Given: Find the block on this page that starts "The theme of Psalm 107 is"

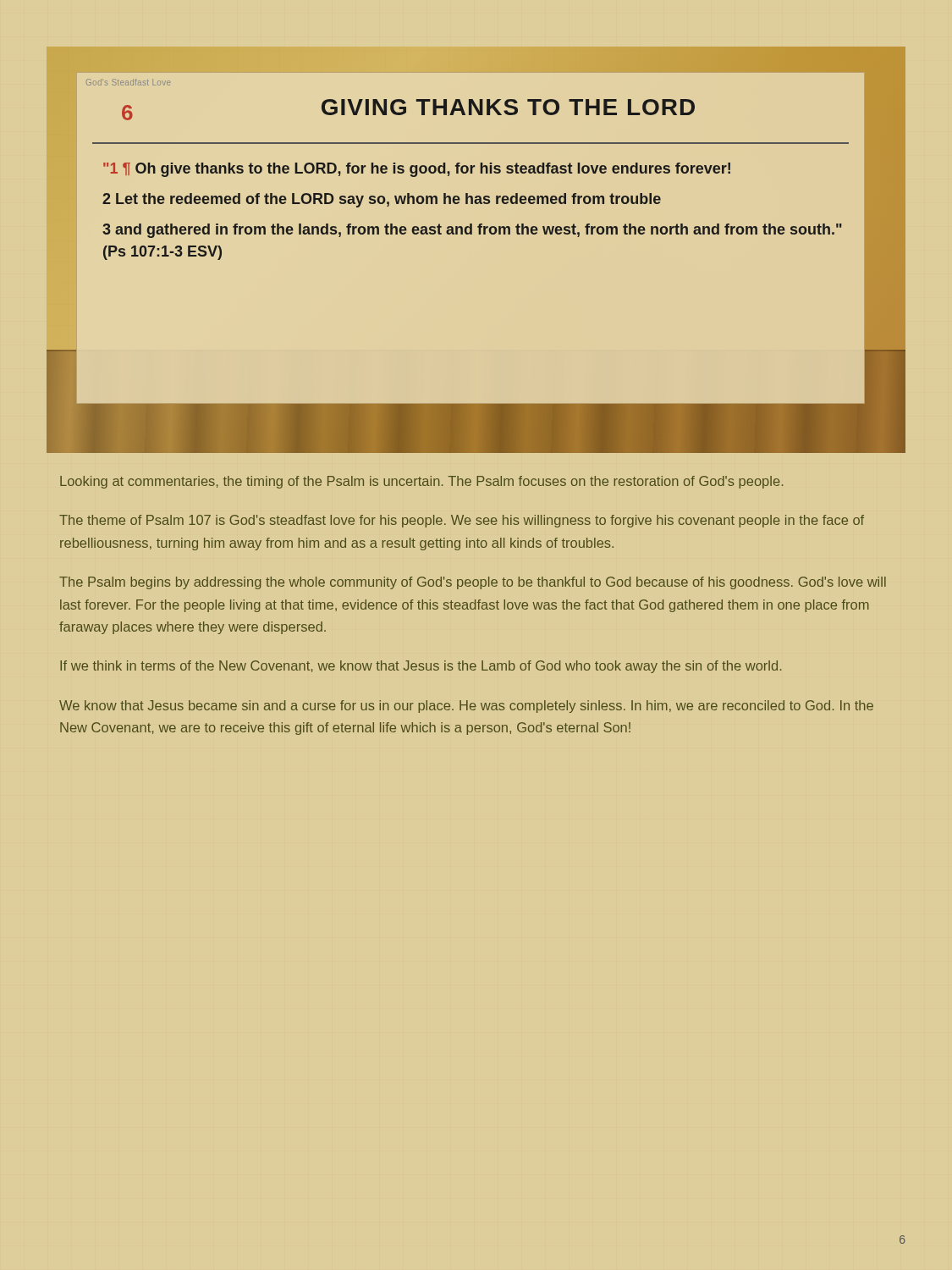Looking at the screenshot, I should tap(462, 531).
